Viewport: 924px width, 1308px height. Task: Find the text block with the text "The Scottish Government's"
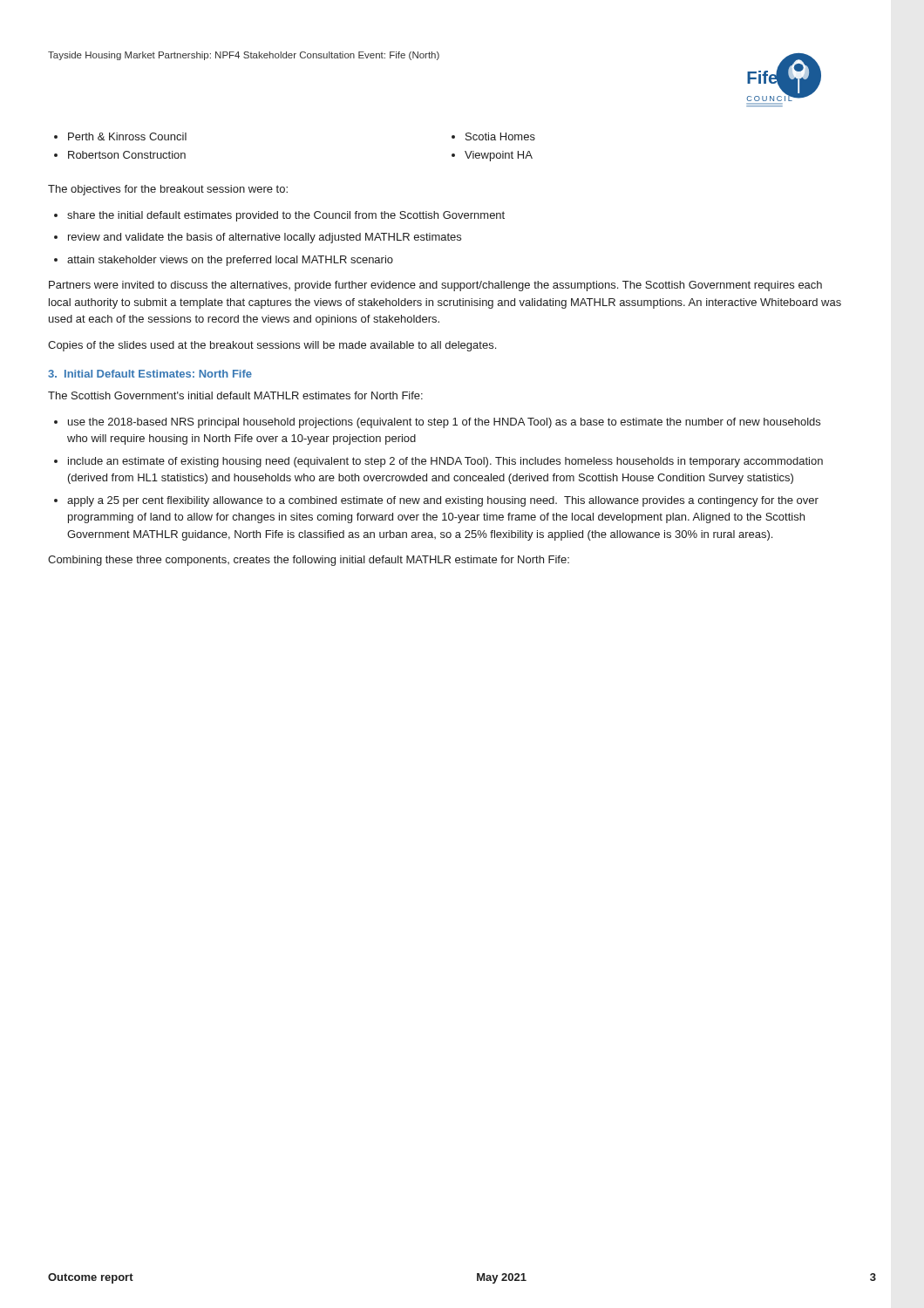236,396
